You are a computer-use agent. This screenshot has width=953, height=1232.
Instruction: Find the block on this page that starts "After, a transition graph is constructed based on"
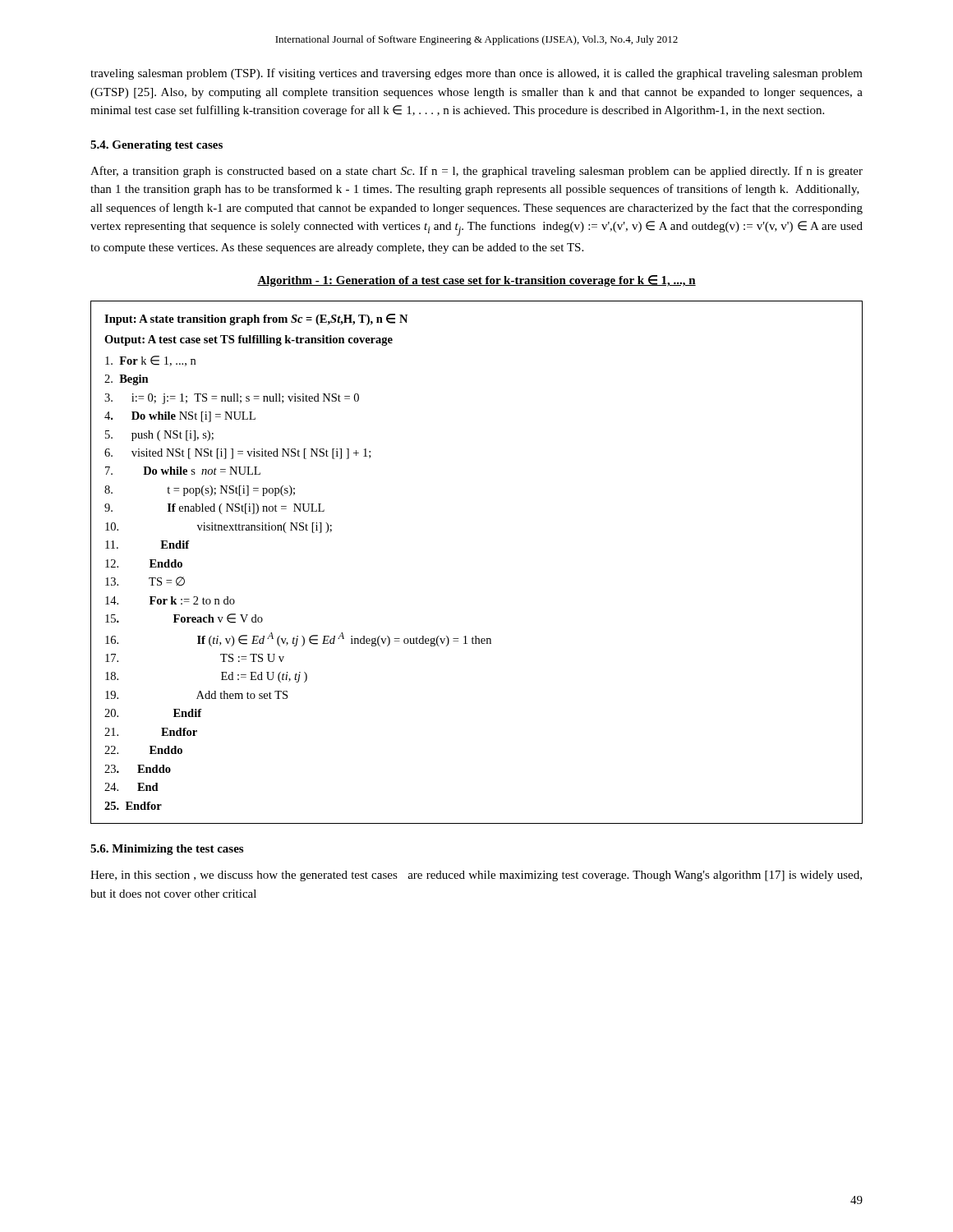pyautogui.click(x=476, y=209)
